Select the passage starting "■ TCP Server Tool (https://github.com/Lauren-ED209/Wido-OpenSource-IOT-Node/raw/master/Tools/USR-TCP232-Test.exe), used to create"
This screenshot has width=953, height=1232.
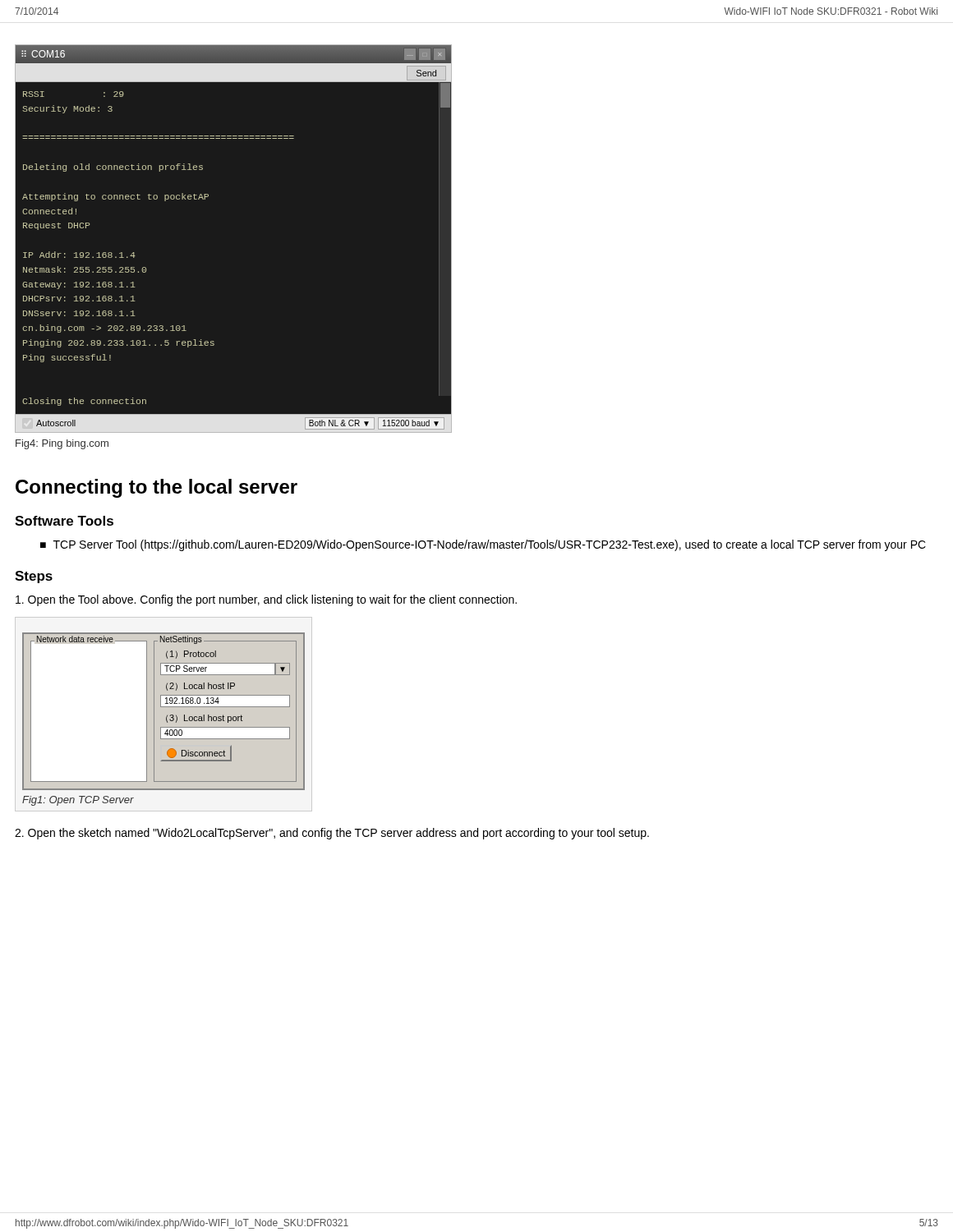[x=483, y=545]
